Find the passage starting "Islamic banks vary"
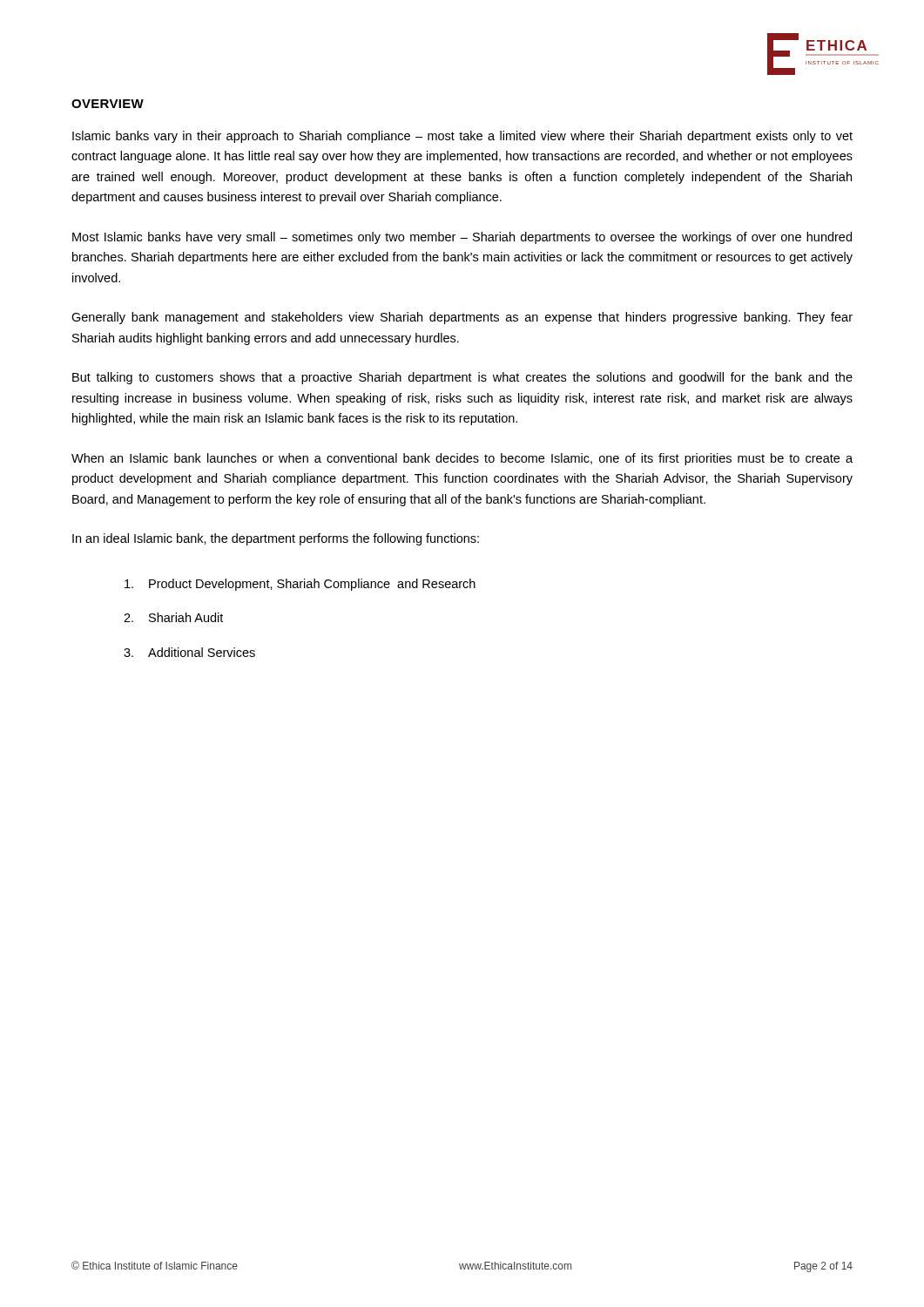924x1307 pixels. click(x=462, y=167)
